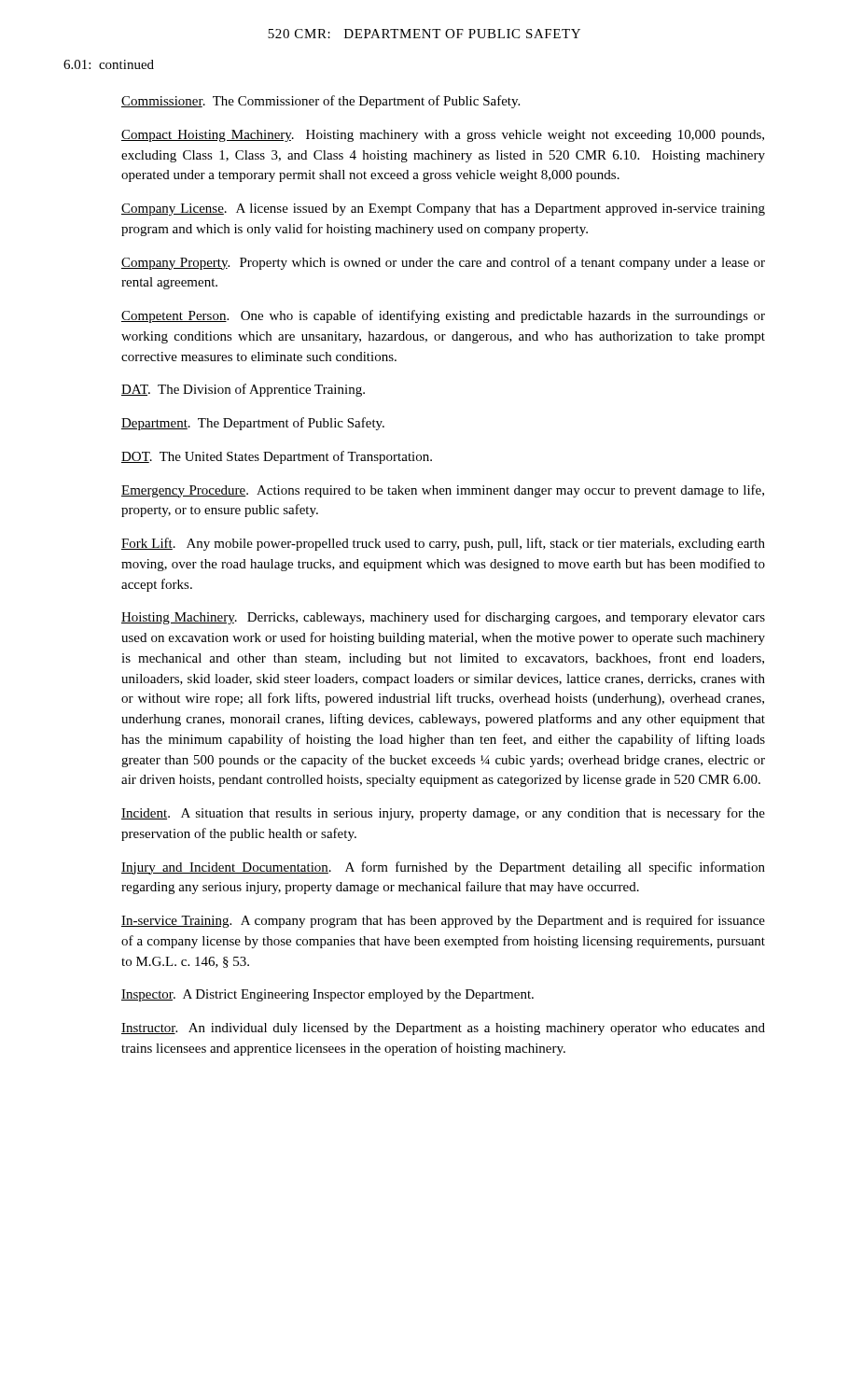Image resolution: width=849 pixels, height=1400 pixels.
Task: Select the text starting "Company License. A license issued by"
Action: 443,218
